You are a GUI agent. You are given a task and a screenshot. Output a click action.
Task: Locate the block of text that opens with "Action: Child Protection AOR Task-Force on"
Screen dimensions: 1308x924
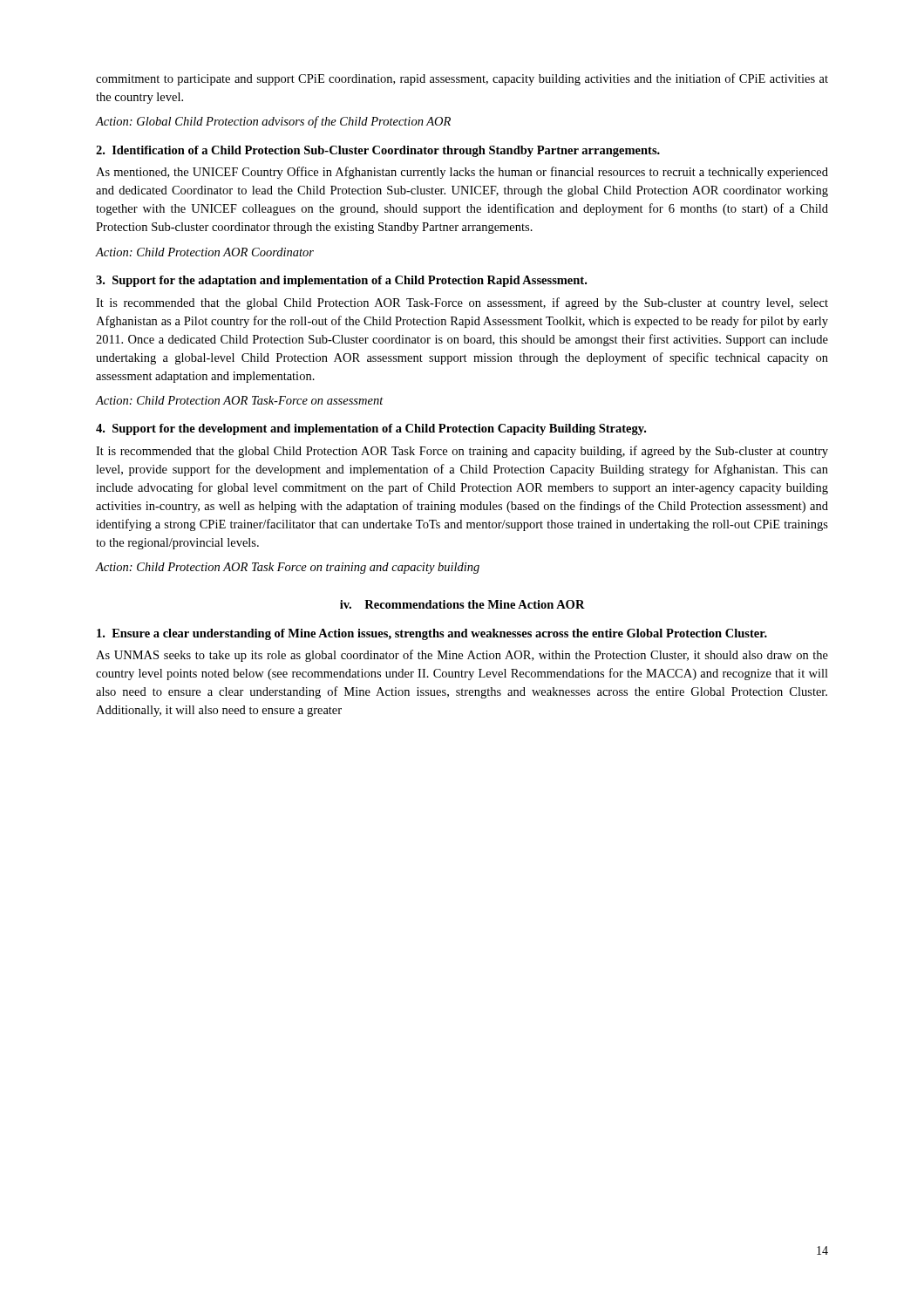coord(240,400)
